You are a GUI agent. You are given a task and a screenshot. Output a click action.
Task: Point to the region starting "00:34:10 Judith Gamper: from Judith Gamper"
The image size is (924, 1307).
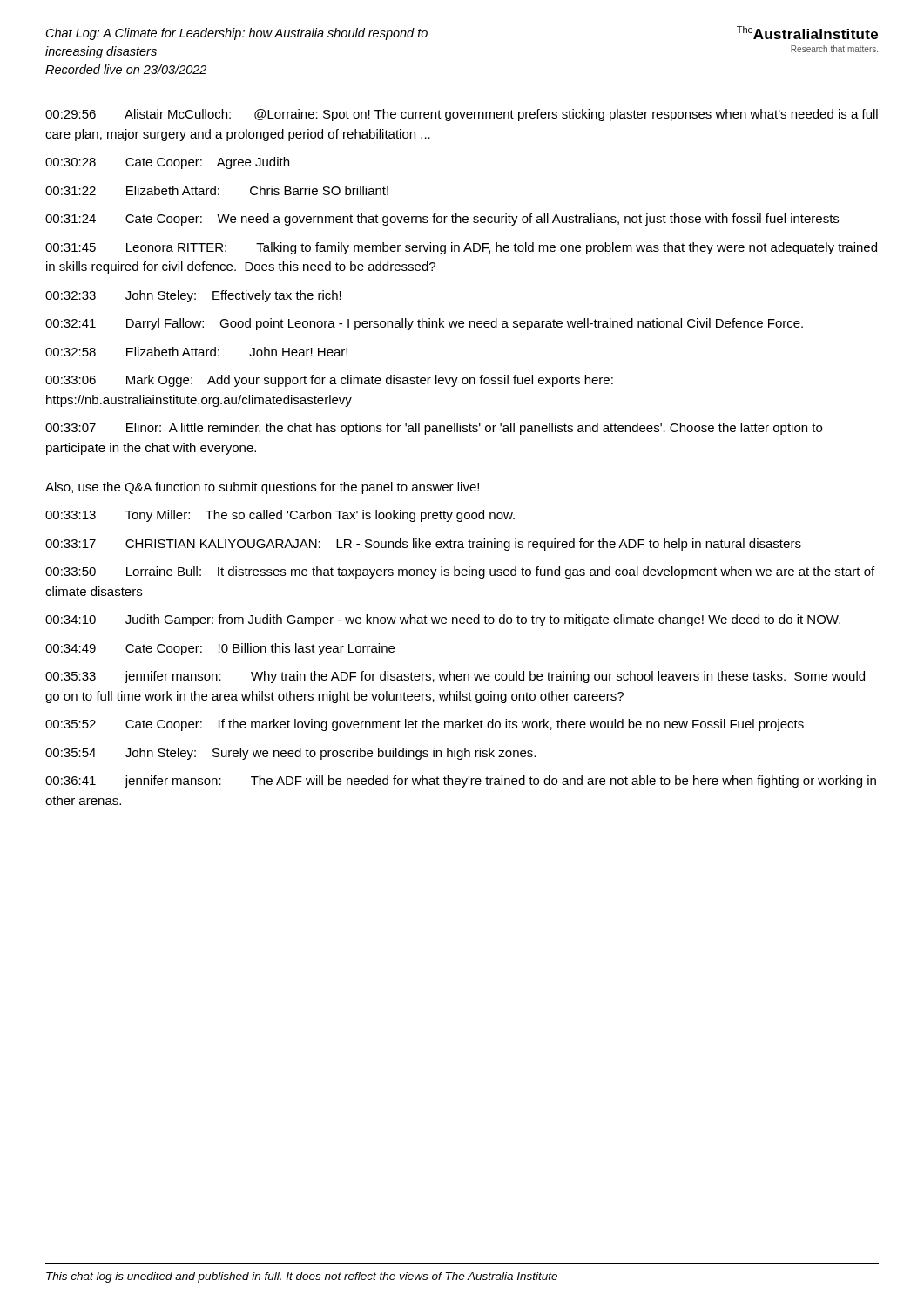click(443, 619)
